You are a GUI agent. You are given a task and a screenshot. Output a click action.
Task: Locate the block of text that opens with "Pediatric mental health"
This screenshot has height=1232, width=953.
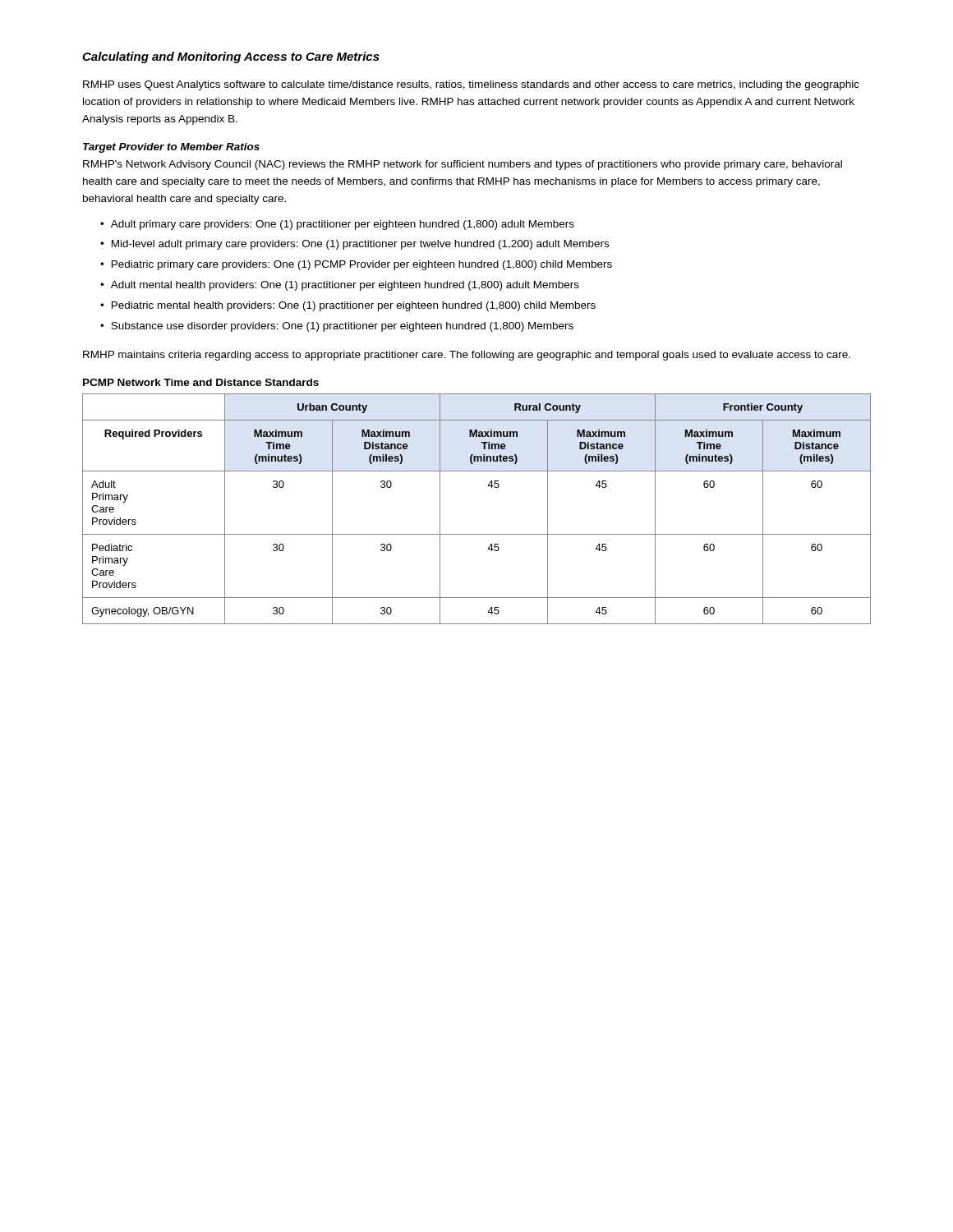coord(353,305)
